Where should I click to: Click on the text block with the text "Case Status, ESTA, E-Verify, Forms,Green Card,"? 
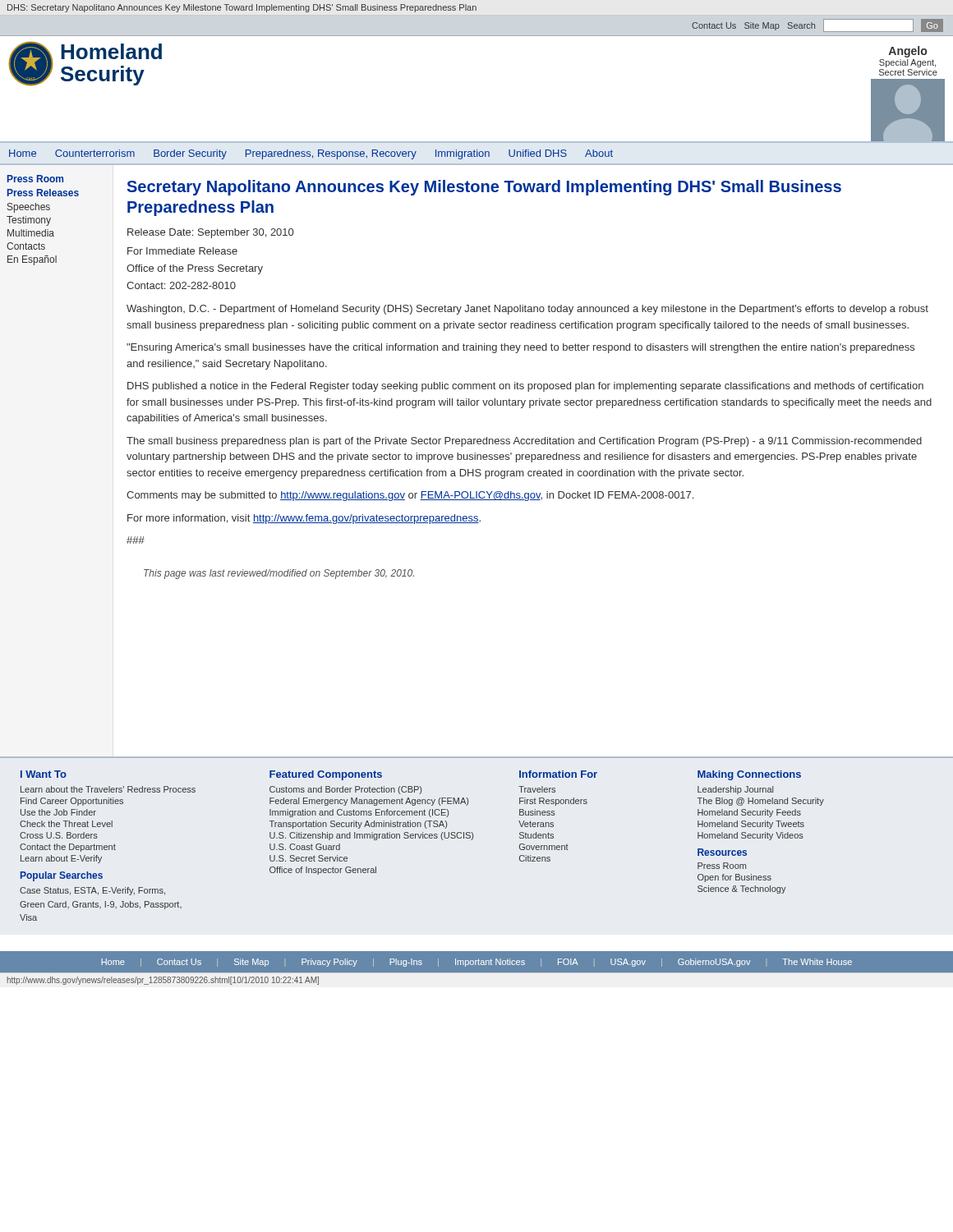[x=101, y=904]
